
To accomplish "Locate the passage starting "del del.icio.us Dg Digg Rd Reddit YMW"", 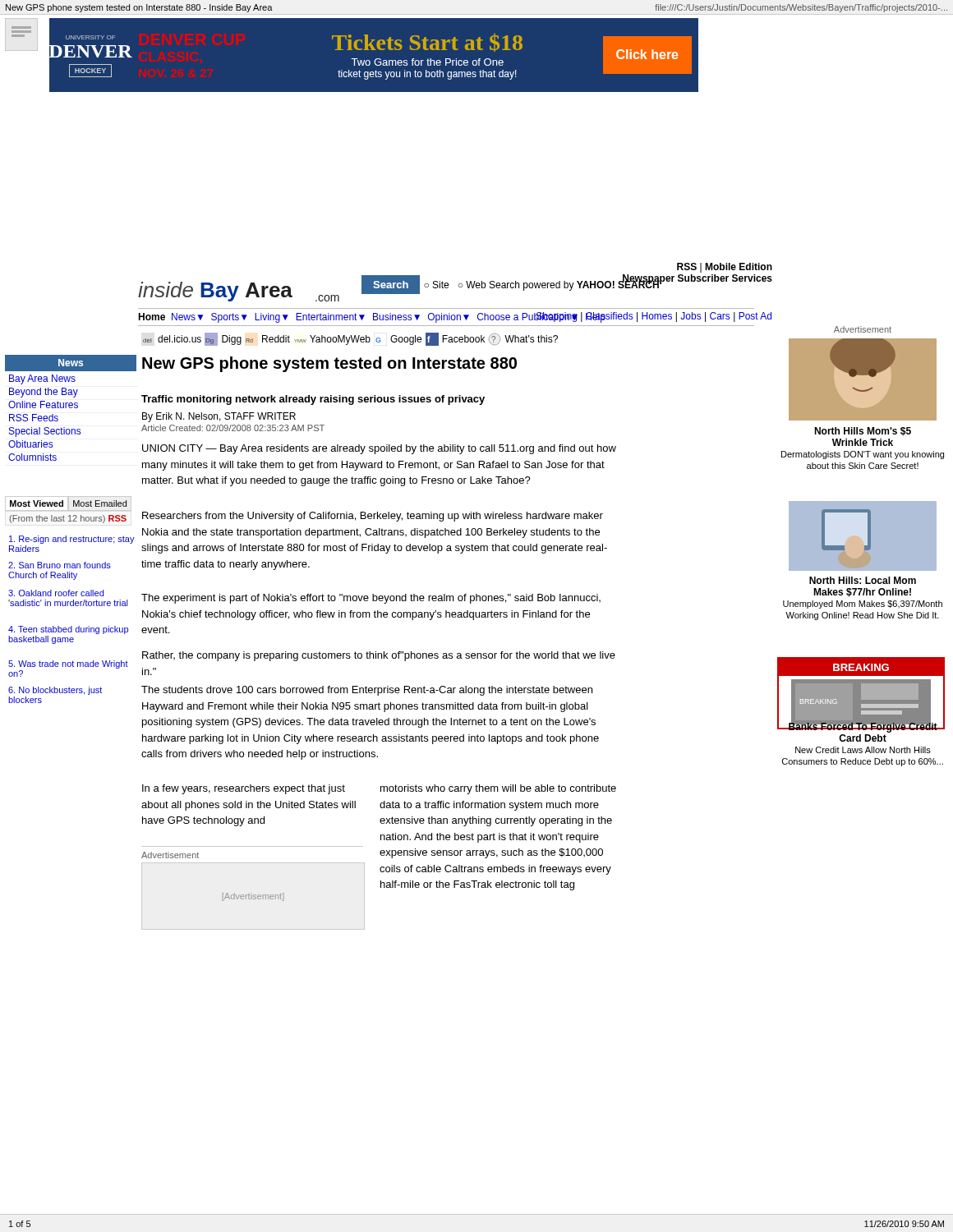I will point(350,339).
